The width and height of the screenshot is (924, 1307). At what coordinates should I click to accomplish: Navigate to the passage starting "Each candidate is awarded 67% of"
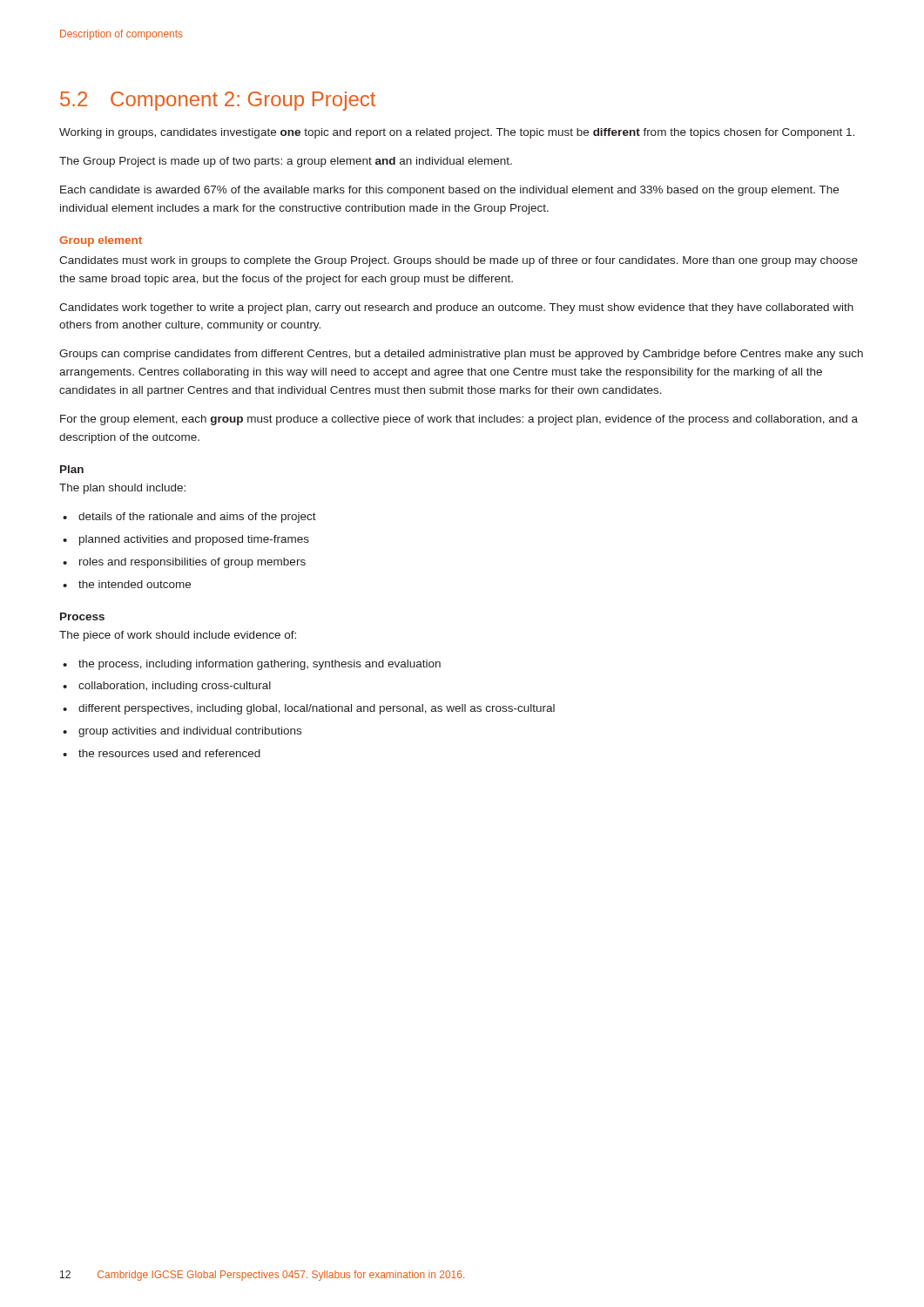tap(449, 198)
